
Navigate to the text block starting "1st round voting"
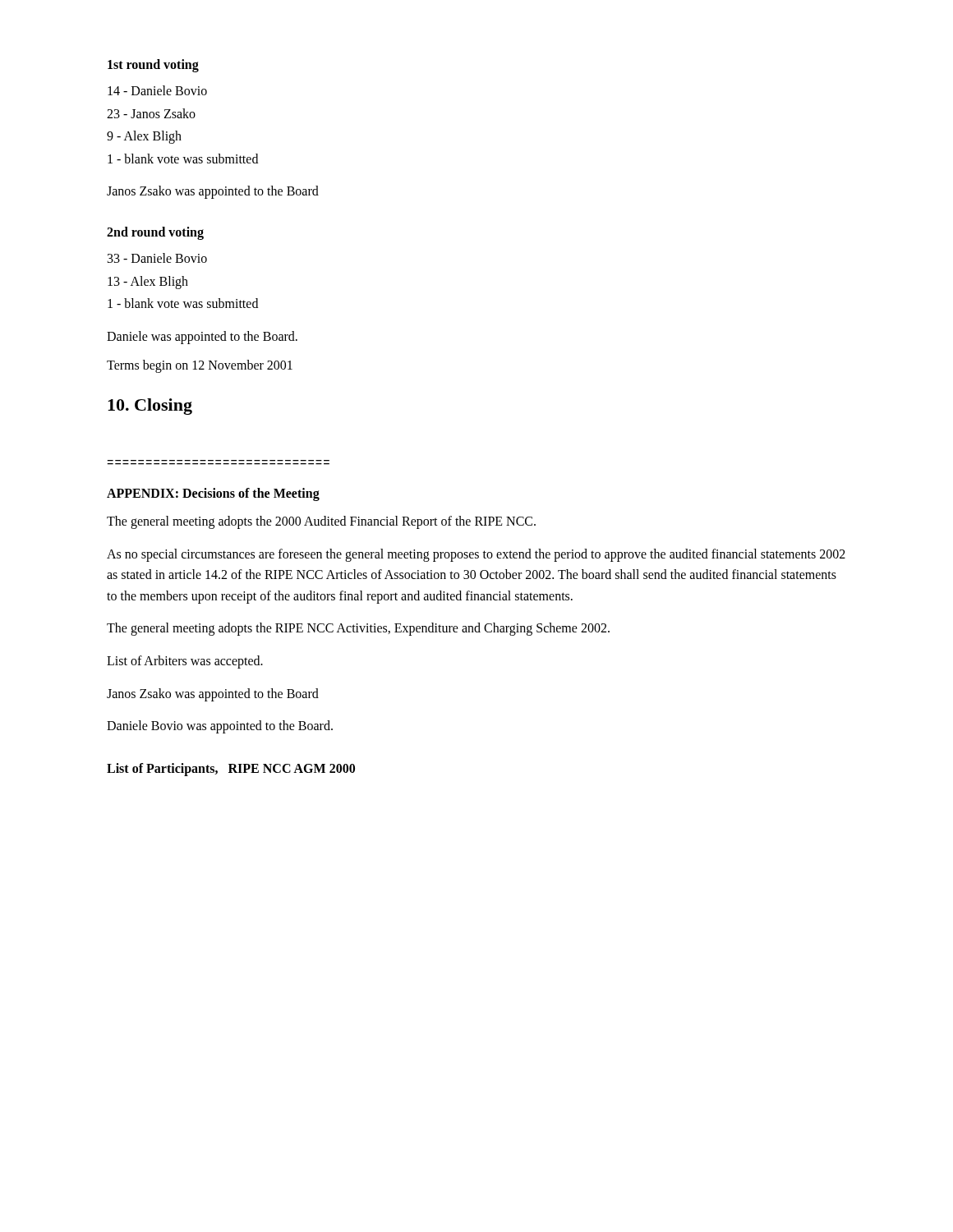coord(153,64)
